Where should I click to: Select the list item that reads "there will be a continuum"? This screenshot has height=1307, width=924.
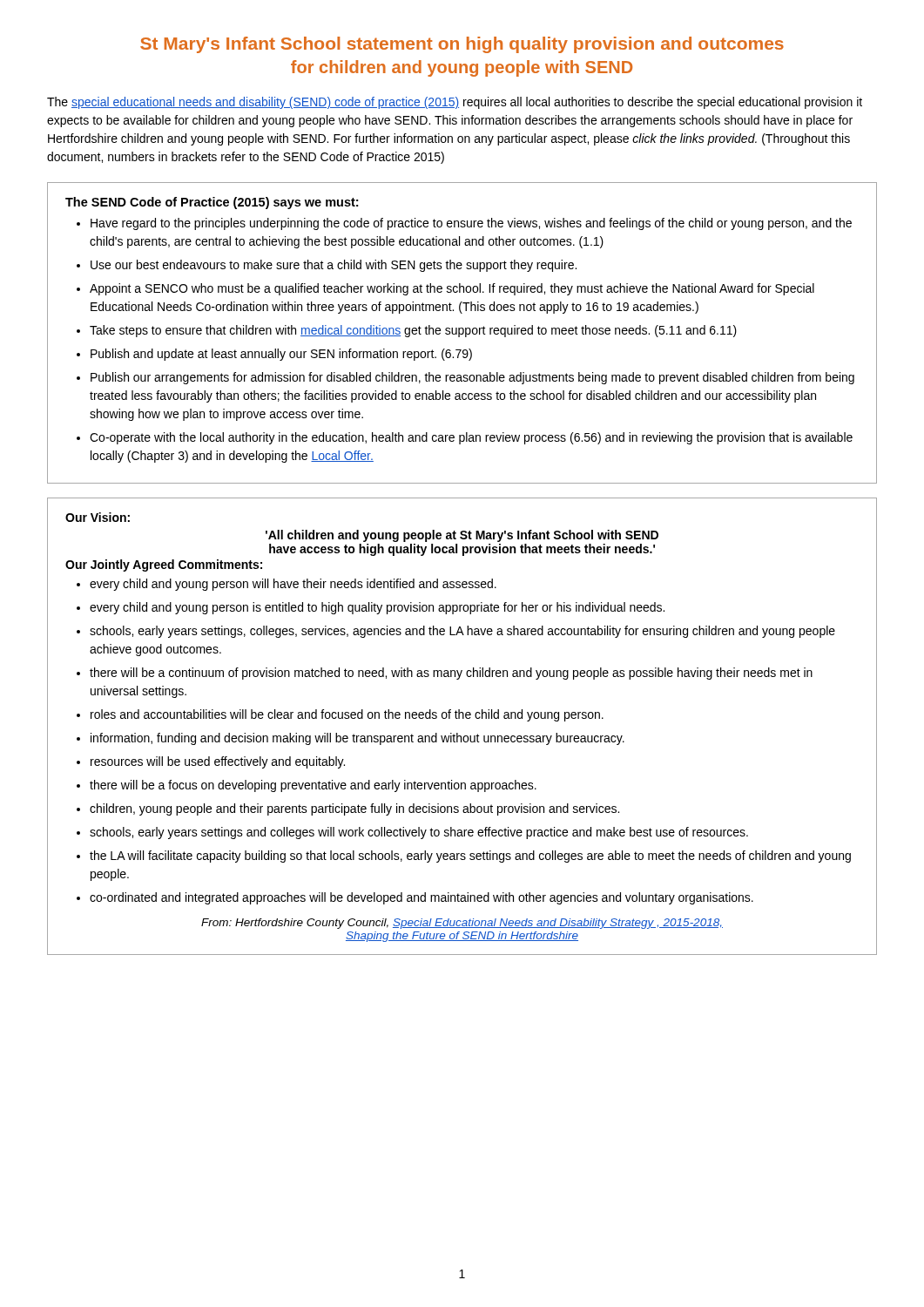(451, 682)
